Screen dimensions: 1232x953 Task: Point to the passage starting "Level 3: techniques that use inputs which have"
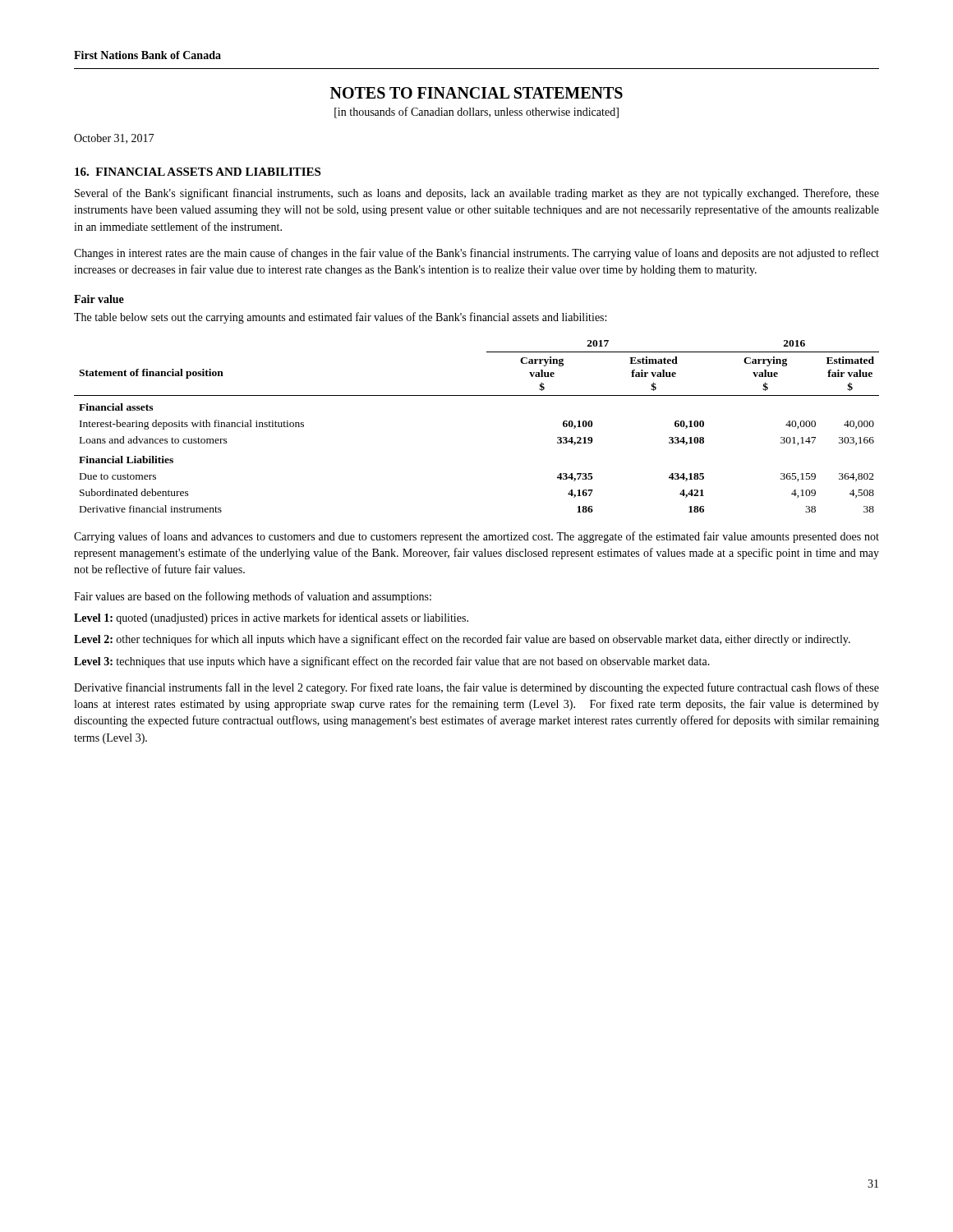[x=392, y=661]
